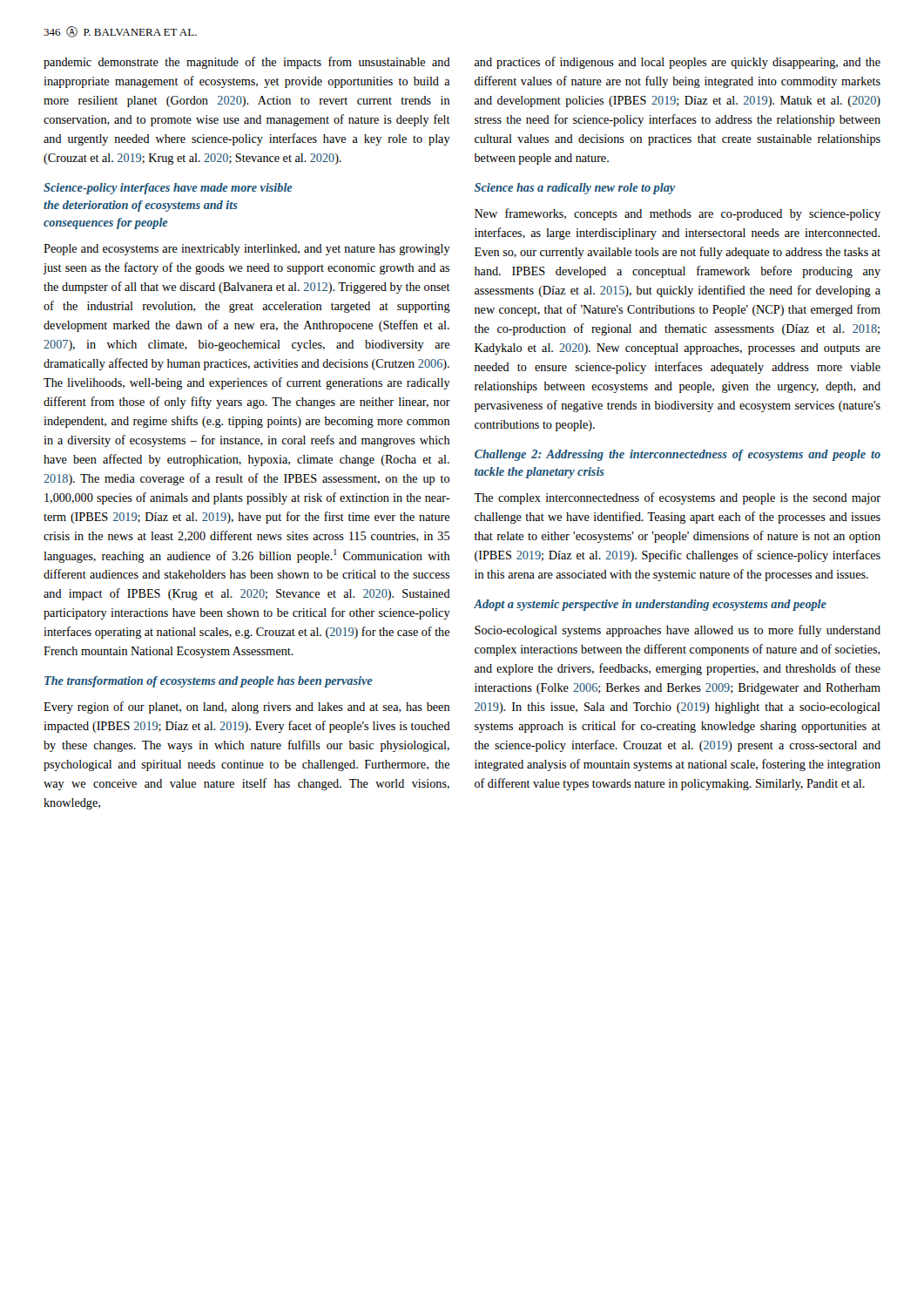Point to the block beginning "pandemic demonstrate the magnitude of the impacts"

(247, 110)
